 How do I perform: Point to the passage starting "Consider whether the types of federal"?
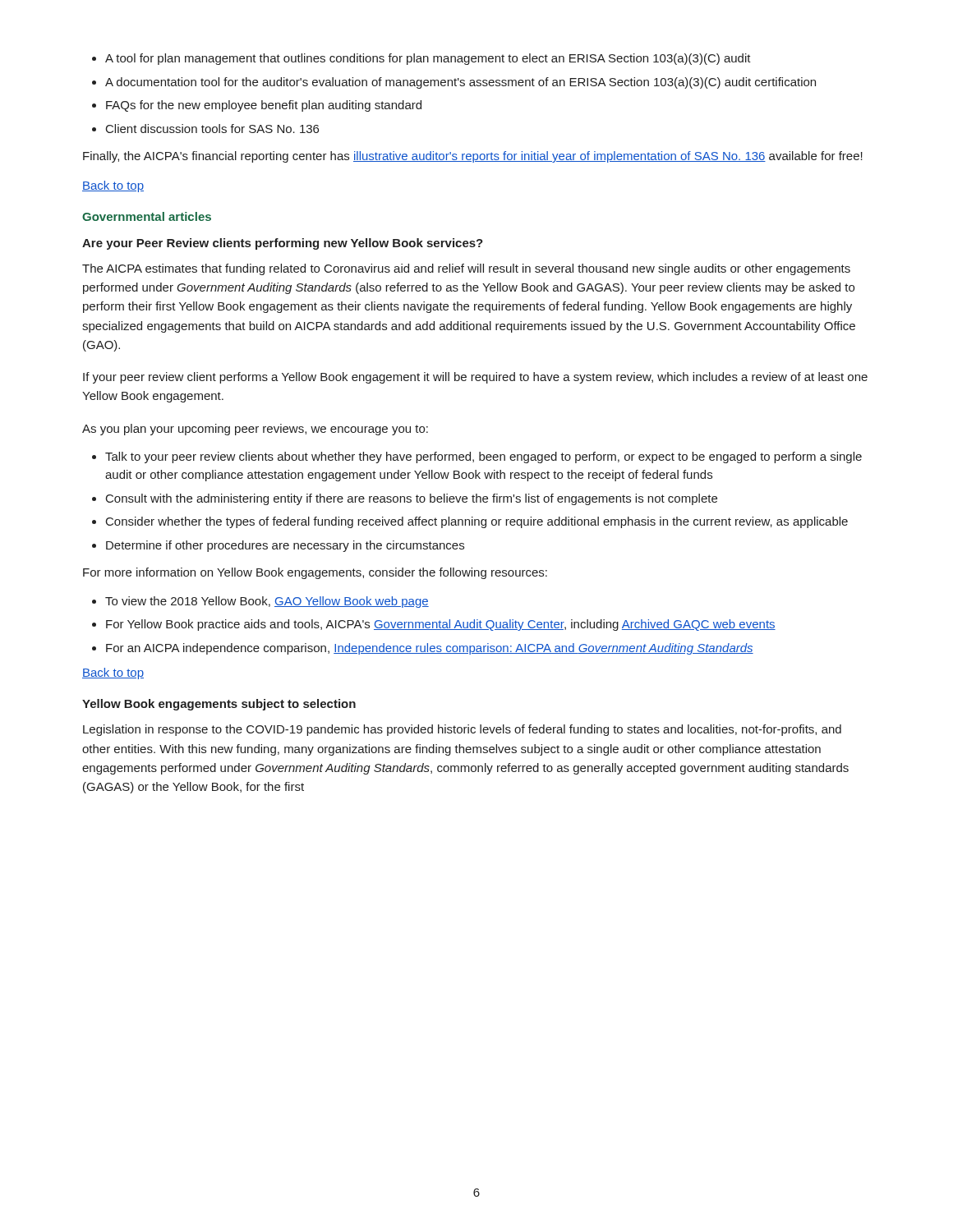coord(488,522)
